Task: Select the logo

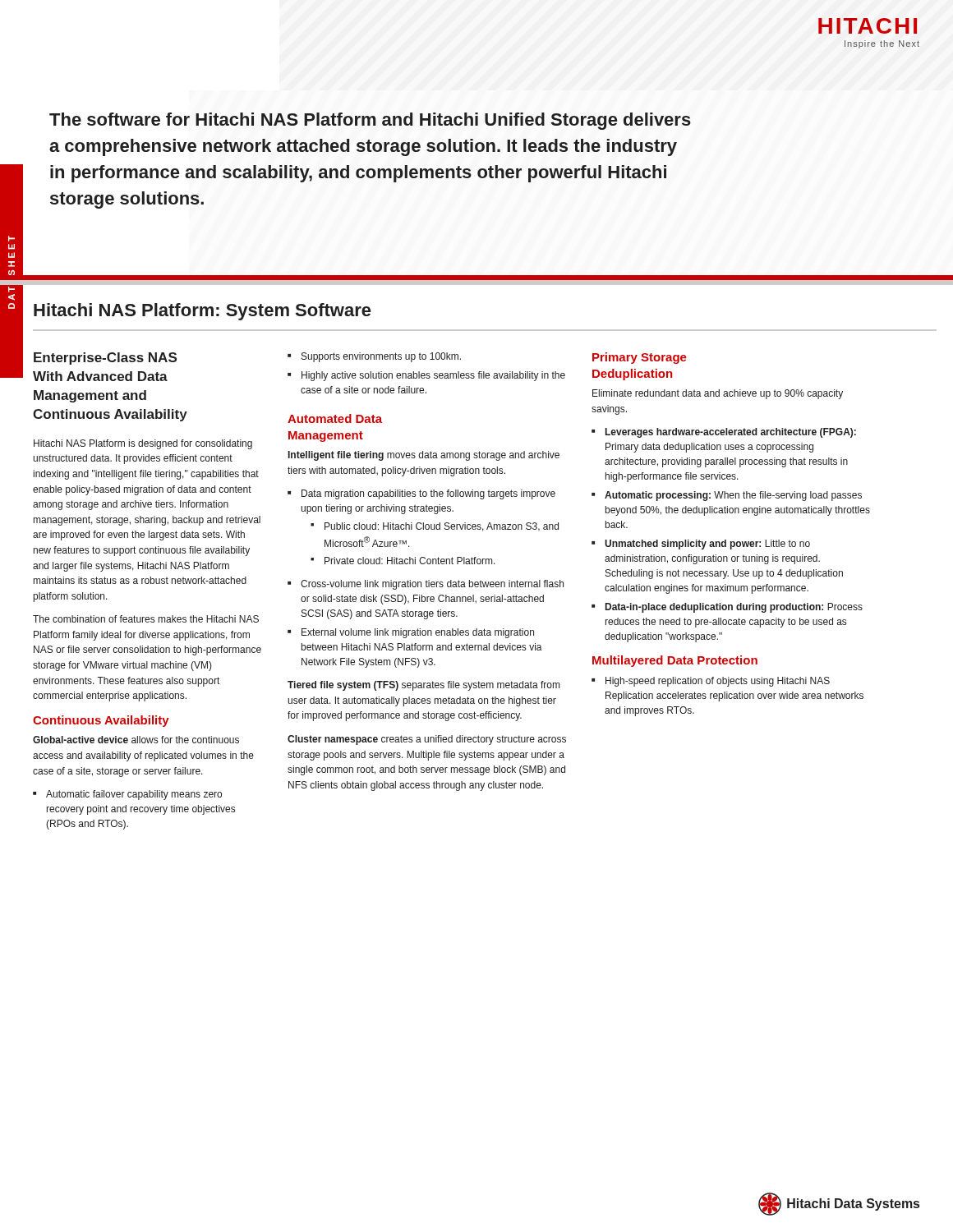Action: click(x=869, y=32)
